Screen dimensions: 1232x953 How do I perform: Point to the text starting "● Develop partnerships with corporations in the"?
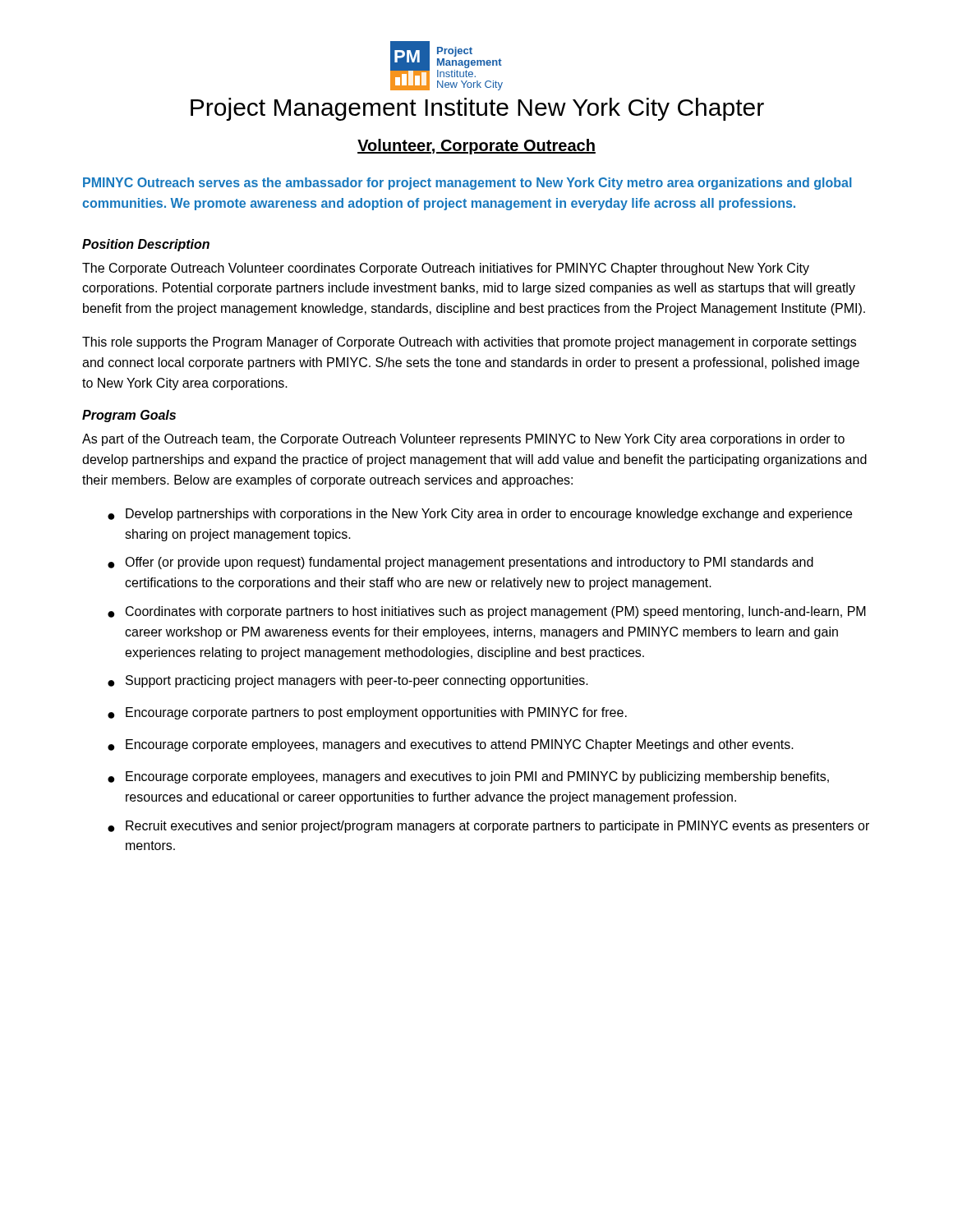click(489, 524)
